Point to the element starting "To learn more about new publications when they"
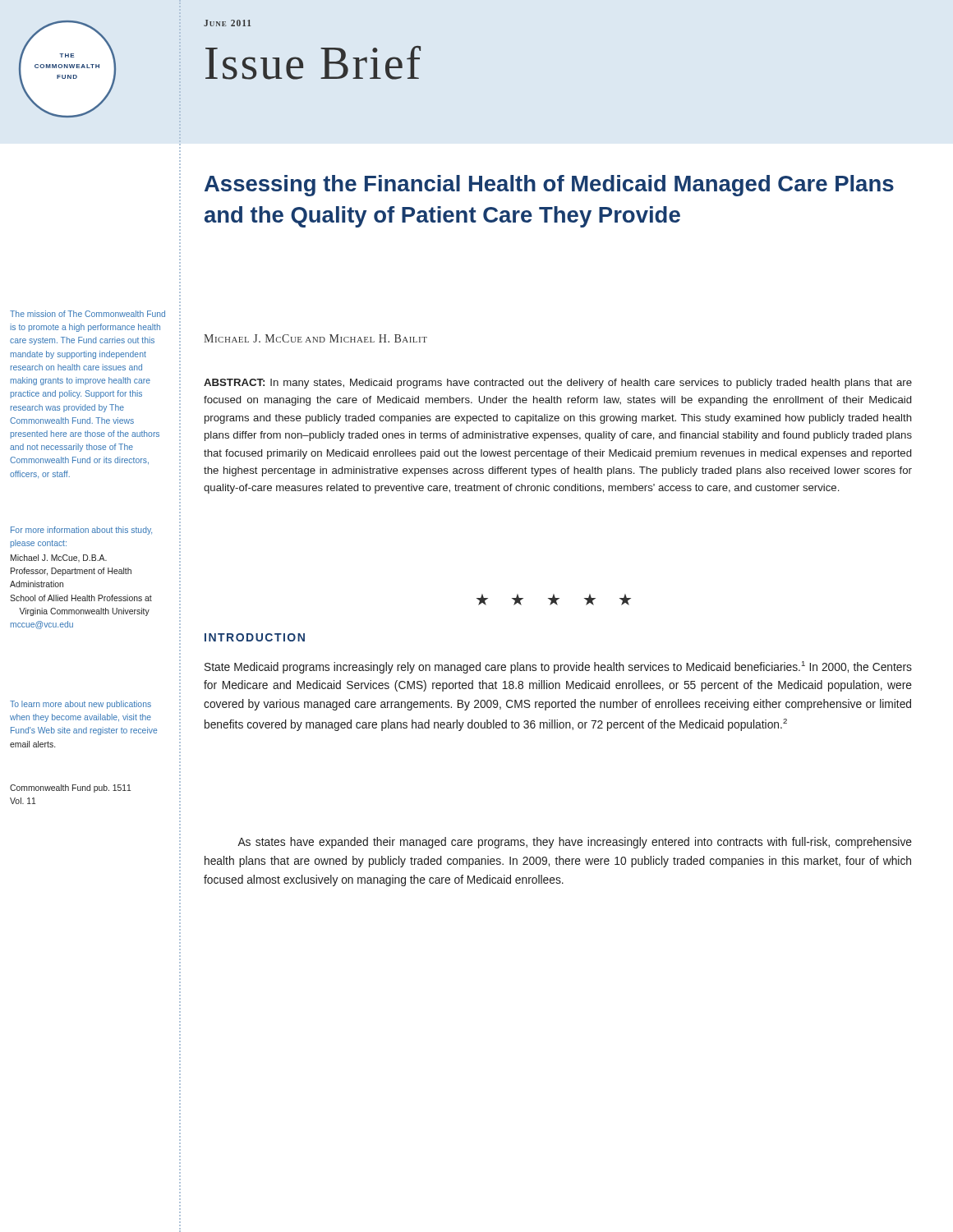Viewport: 953px width, 1232px height. (x=84, y=724)
